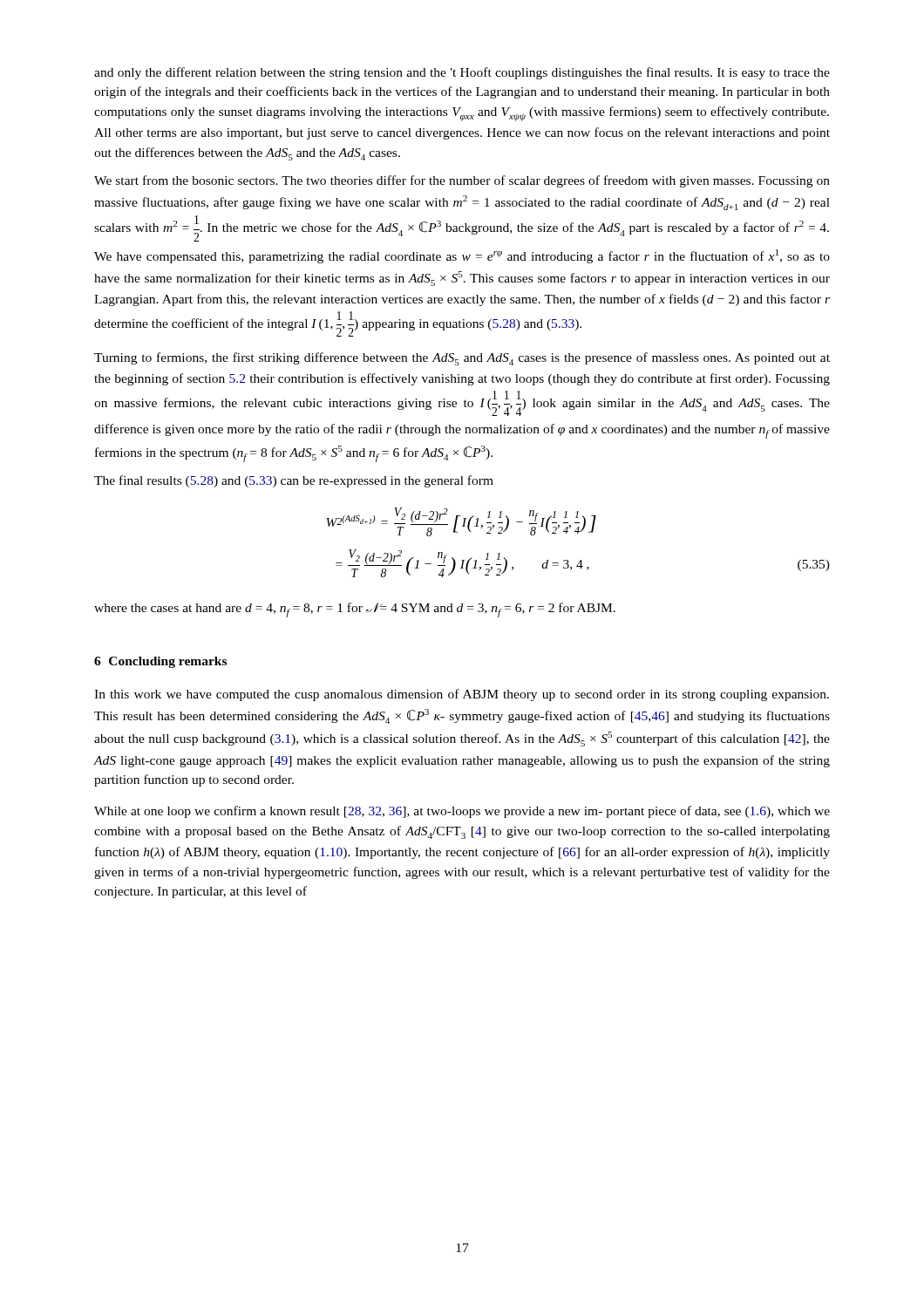Screen dimensions: 1308x924
Task: Find the text block starting "W2(AdSd+1) = V2T (d−2)r28 [ I"
Action: [462, 543]
